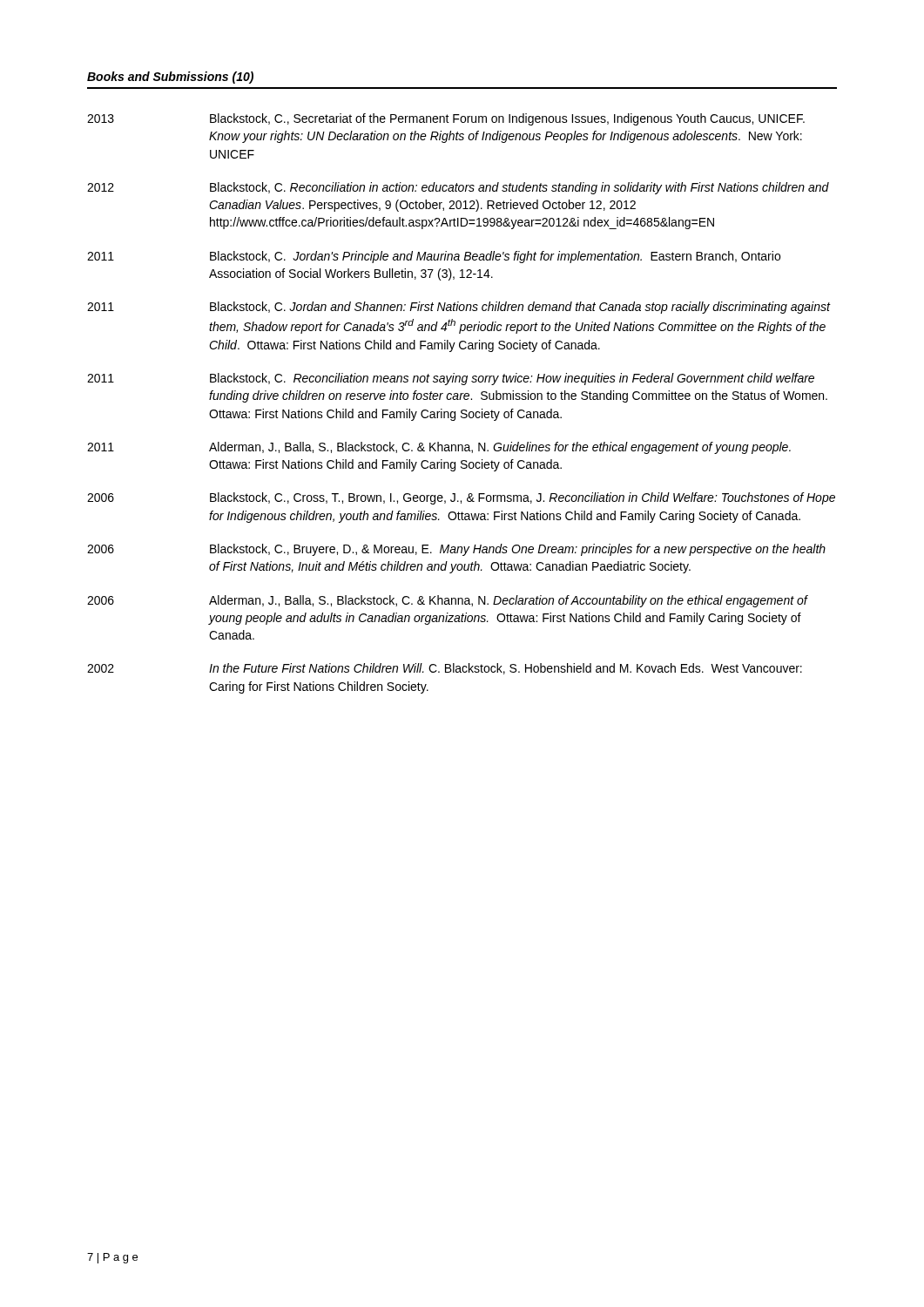
Task: Point to the block beginning "2011 Blackstock, C. Jordan and Shannen: First Nations"
Action: tap(462, 326)
